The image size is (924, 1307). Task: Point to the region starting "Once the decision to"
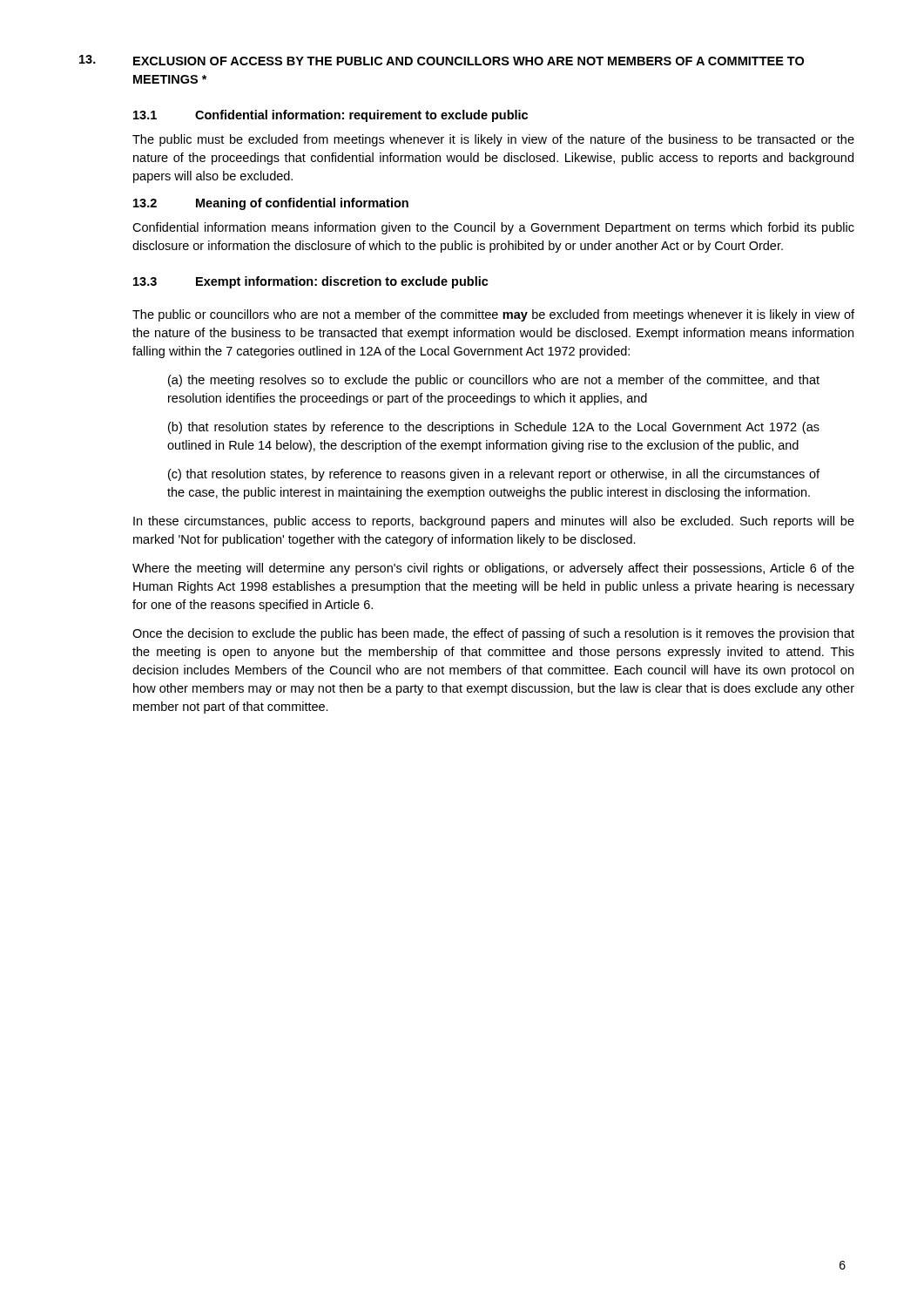pyautogui.click(x=493, y=670)
